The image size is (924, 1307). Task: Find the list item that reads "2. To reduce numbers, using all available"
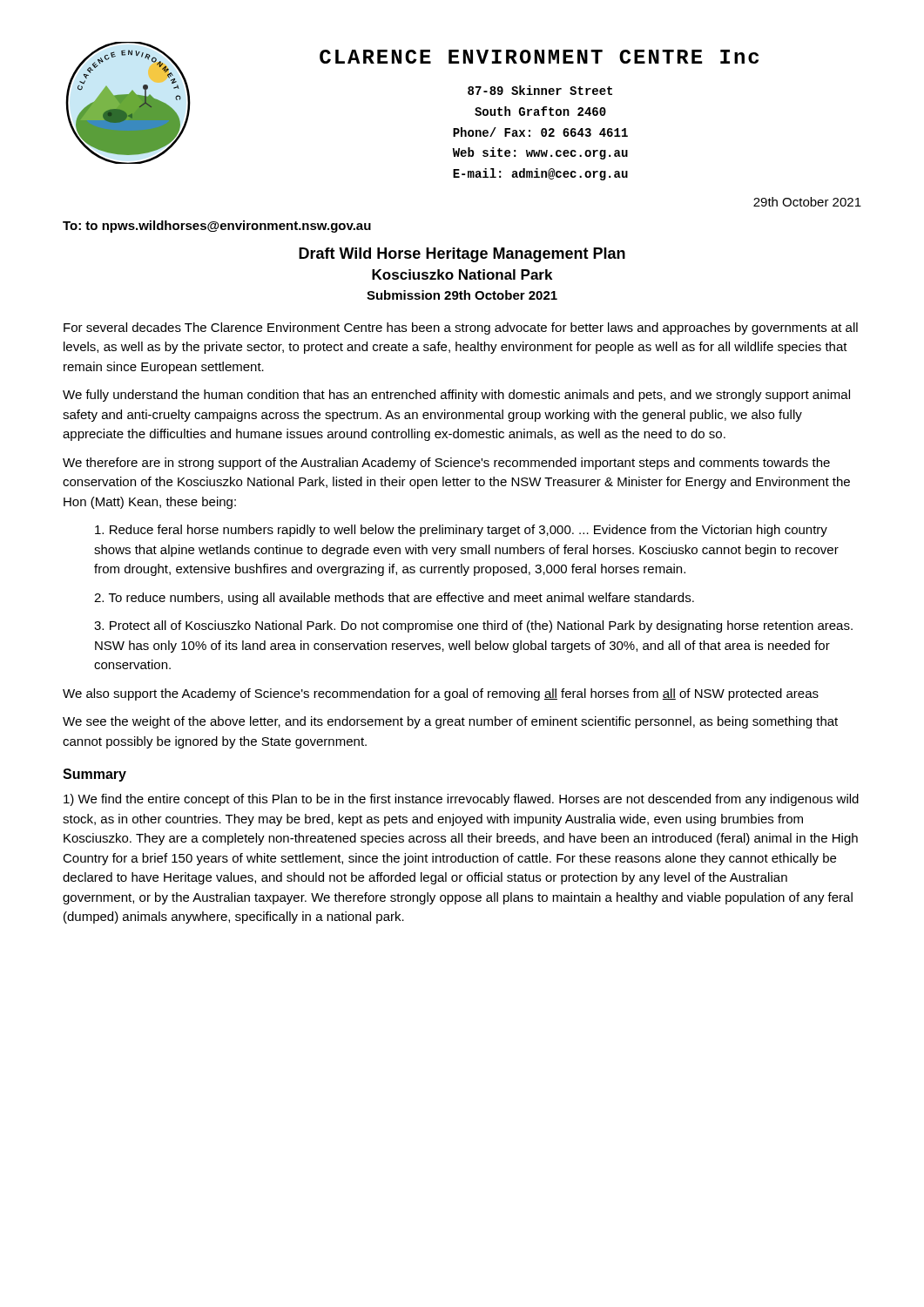click(394, 597)
